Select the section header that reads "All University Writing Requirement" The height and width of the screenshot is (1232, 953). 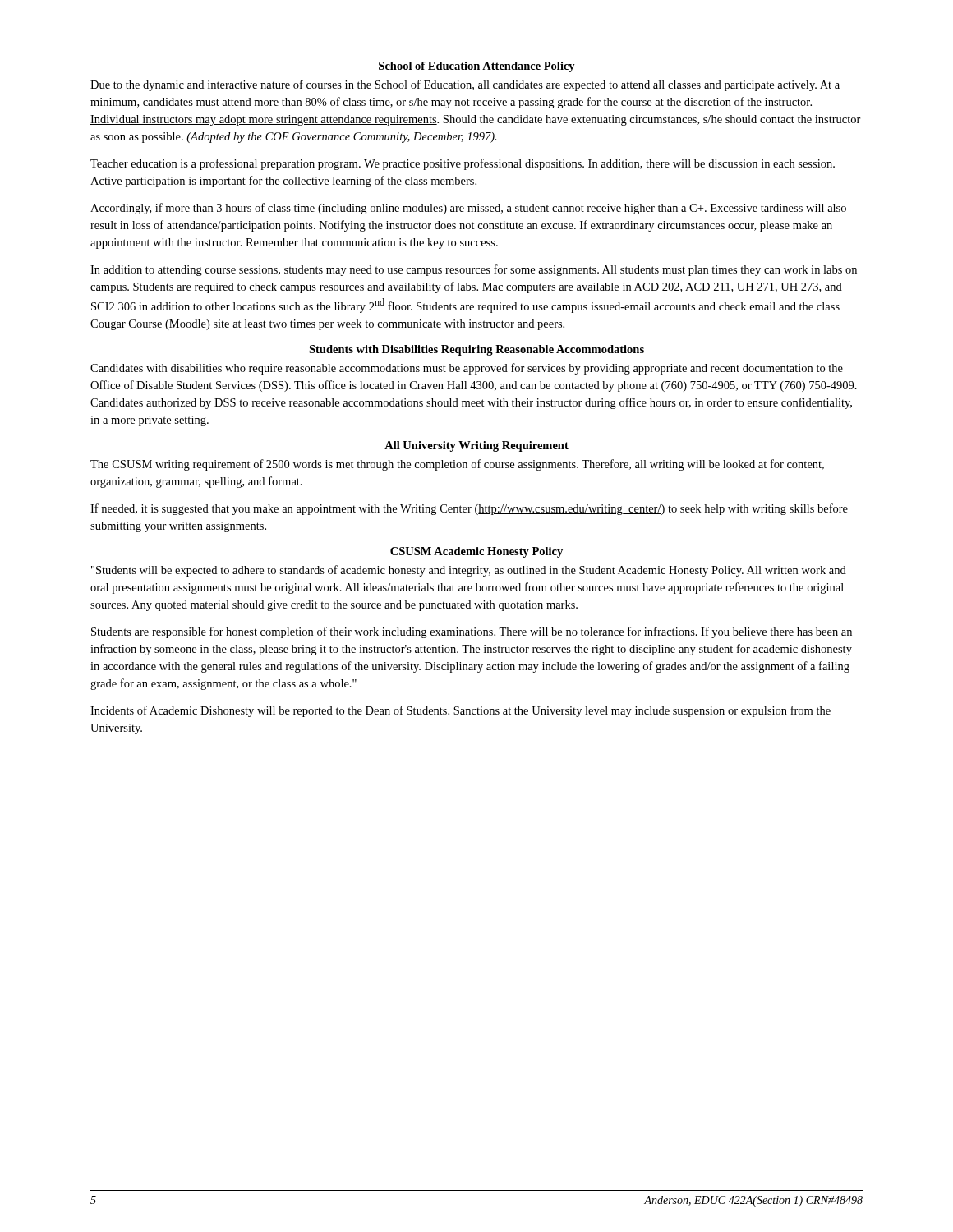coord(476,445)
